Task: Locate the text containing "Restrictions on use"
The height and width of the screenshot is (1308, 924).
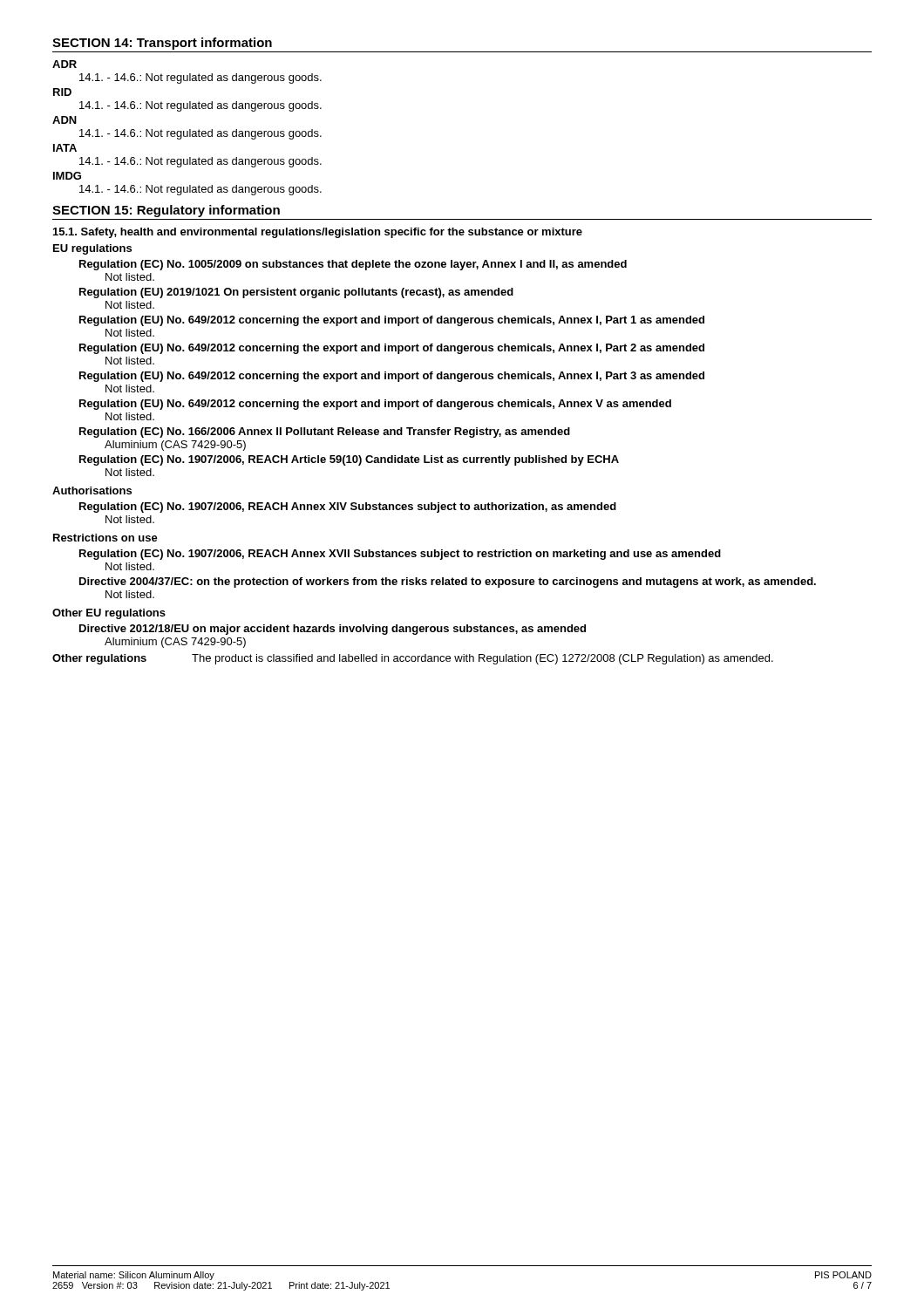Action: (105, 538)
